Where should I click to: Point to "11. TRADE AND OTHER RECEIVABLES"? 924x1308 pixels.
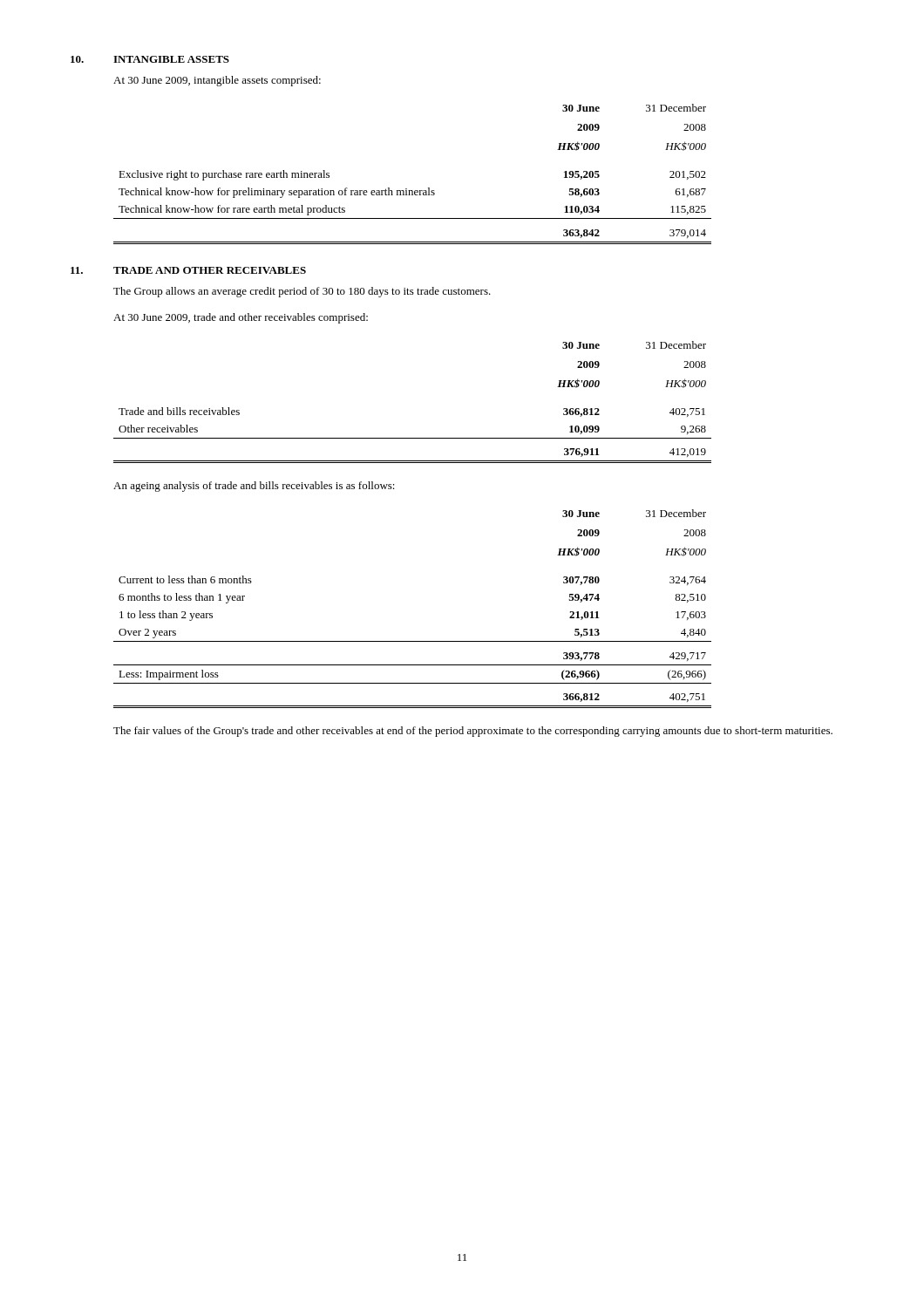point(188,270)
